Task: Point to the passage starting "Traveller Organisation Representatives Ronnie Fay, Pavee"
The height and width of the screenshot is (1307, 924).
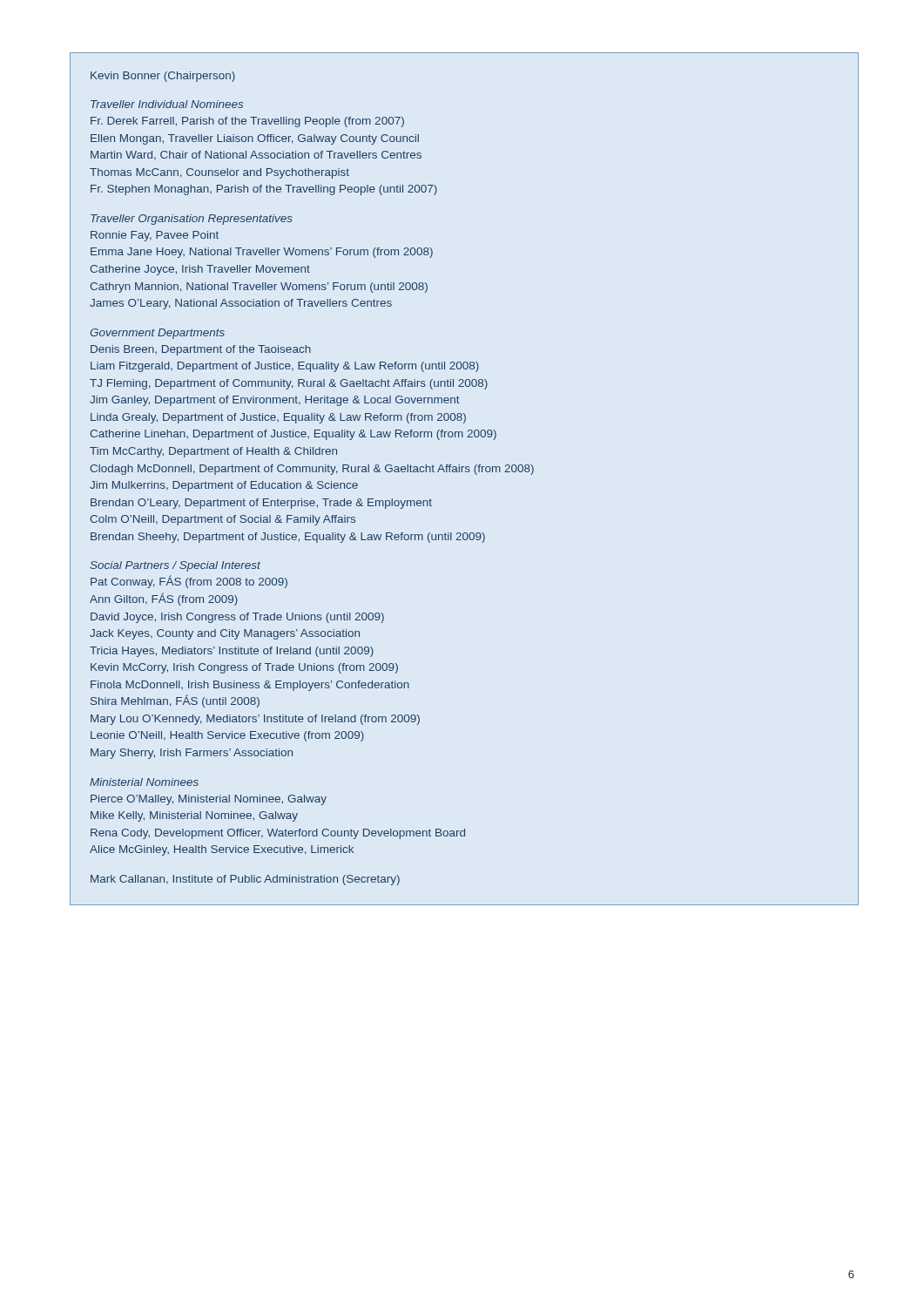Action: (192, 220)
